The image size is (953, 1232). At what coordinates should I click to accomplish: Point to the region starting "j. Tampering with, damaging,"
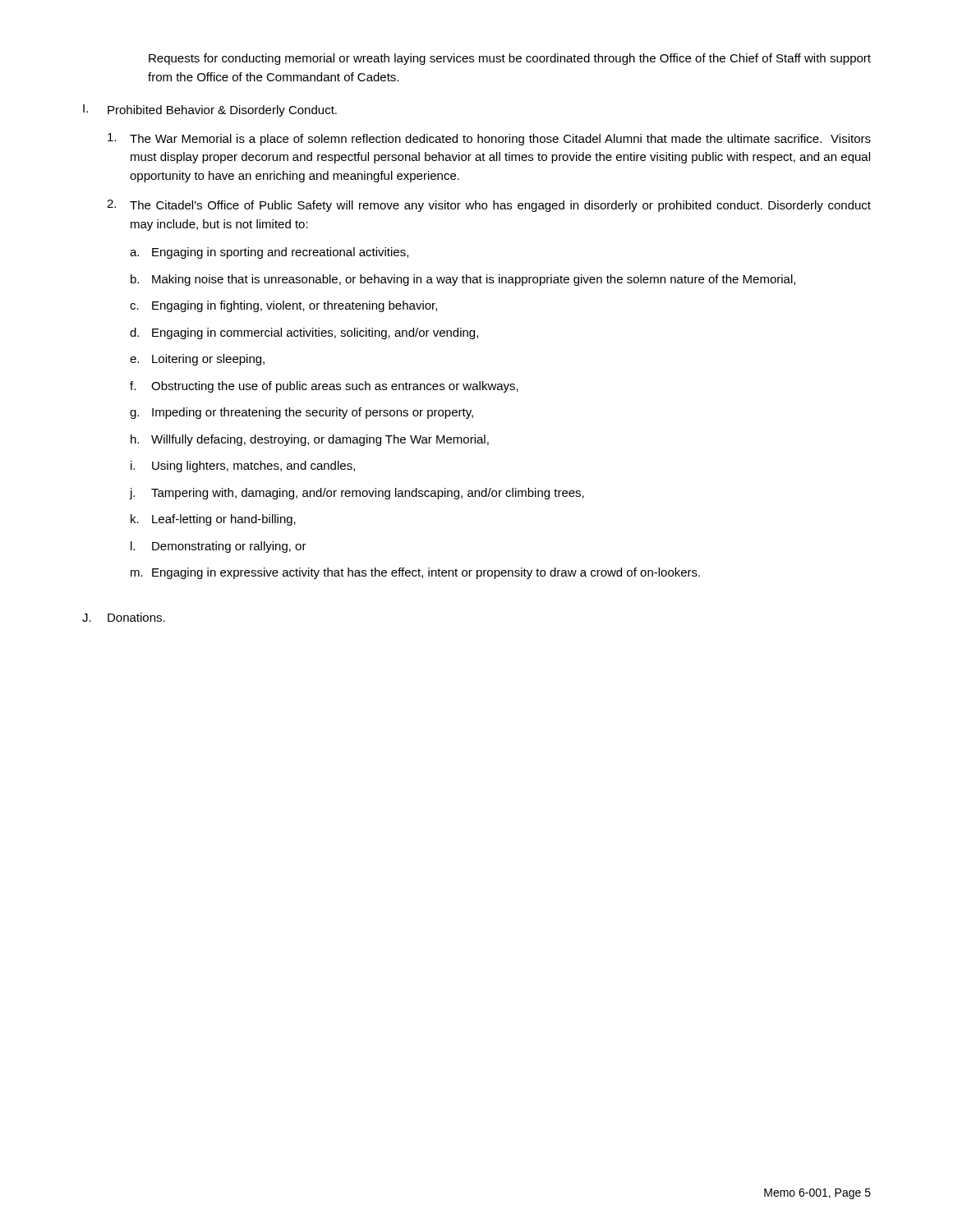[x=500, y=493]
